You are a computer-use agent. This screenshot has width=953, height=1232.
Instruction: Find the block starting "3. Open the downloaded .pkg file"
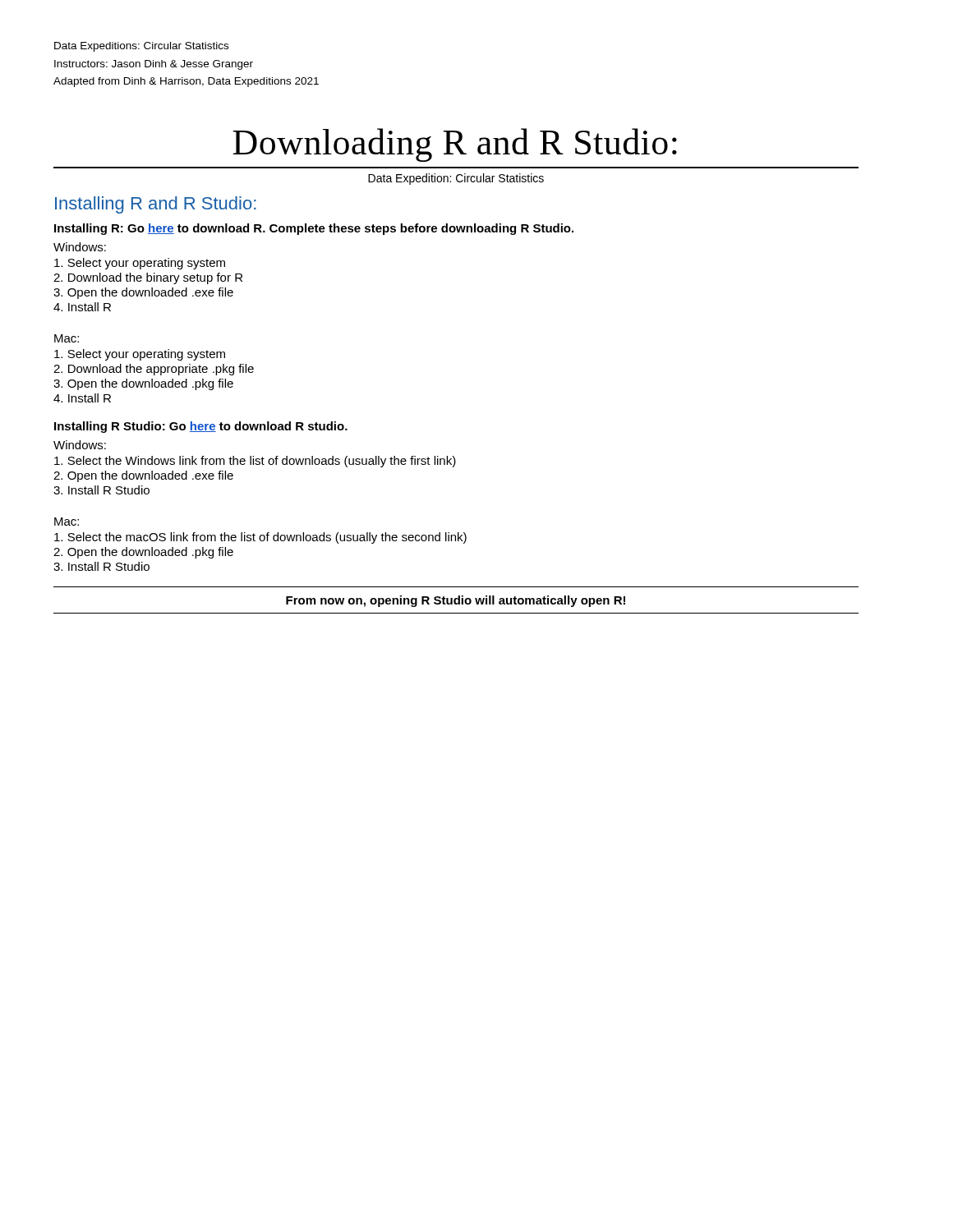tap(143, 383)
